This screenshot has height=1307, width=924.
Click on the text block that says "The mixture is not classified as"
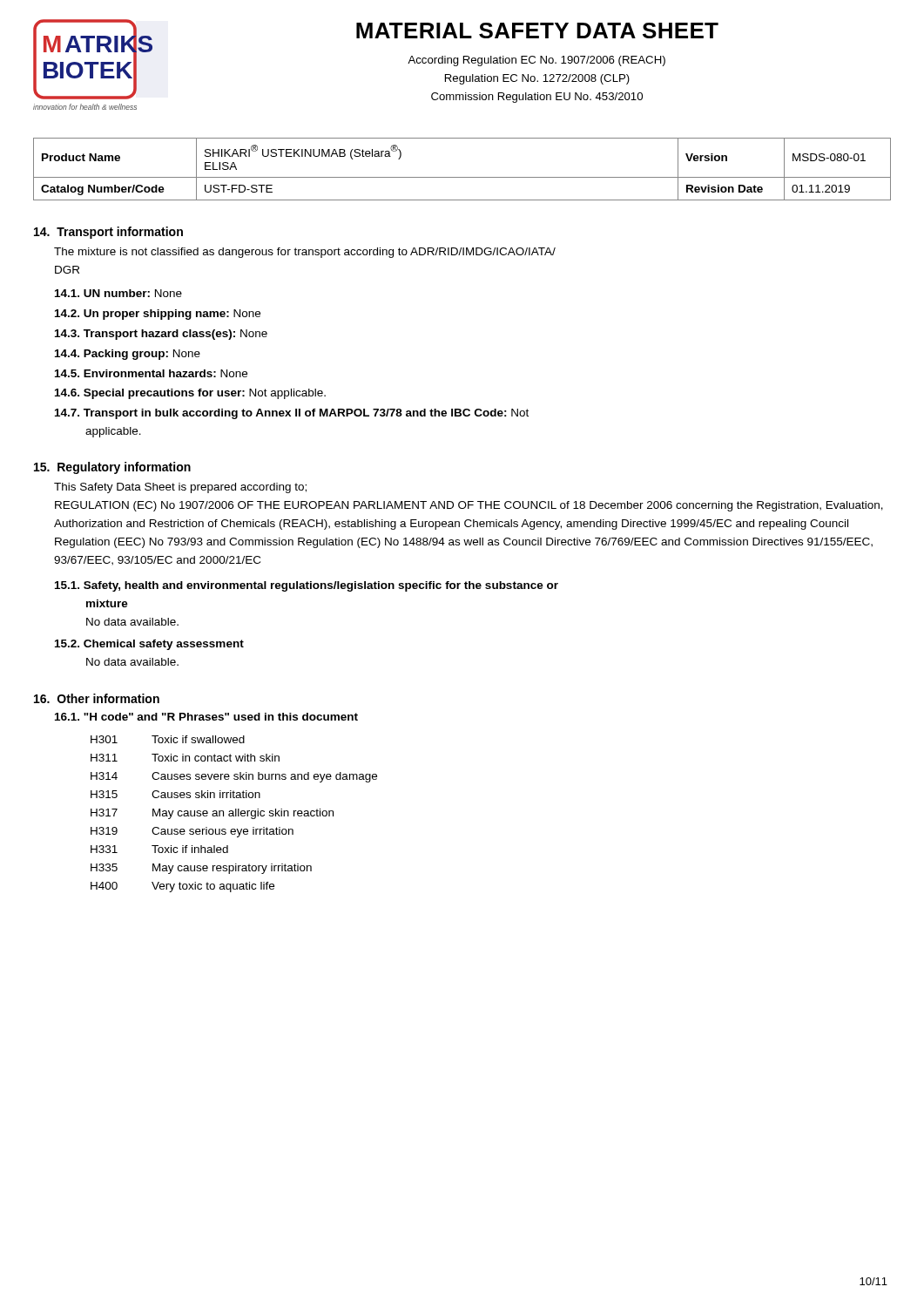pos(305,260)
